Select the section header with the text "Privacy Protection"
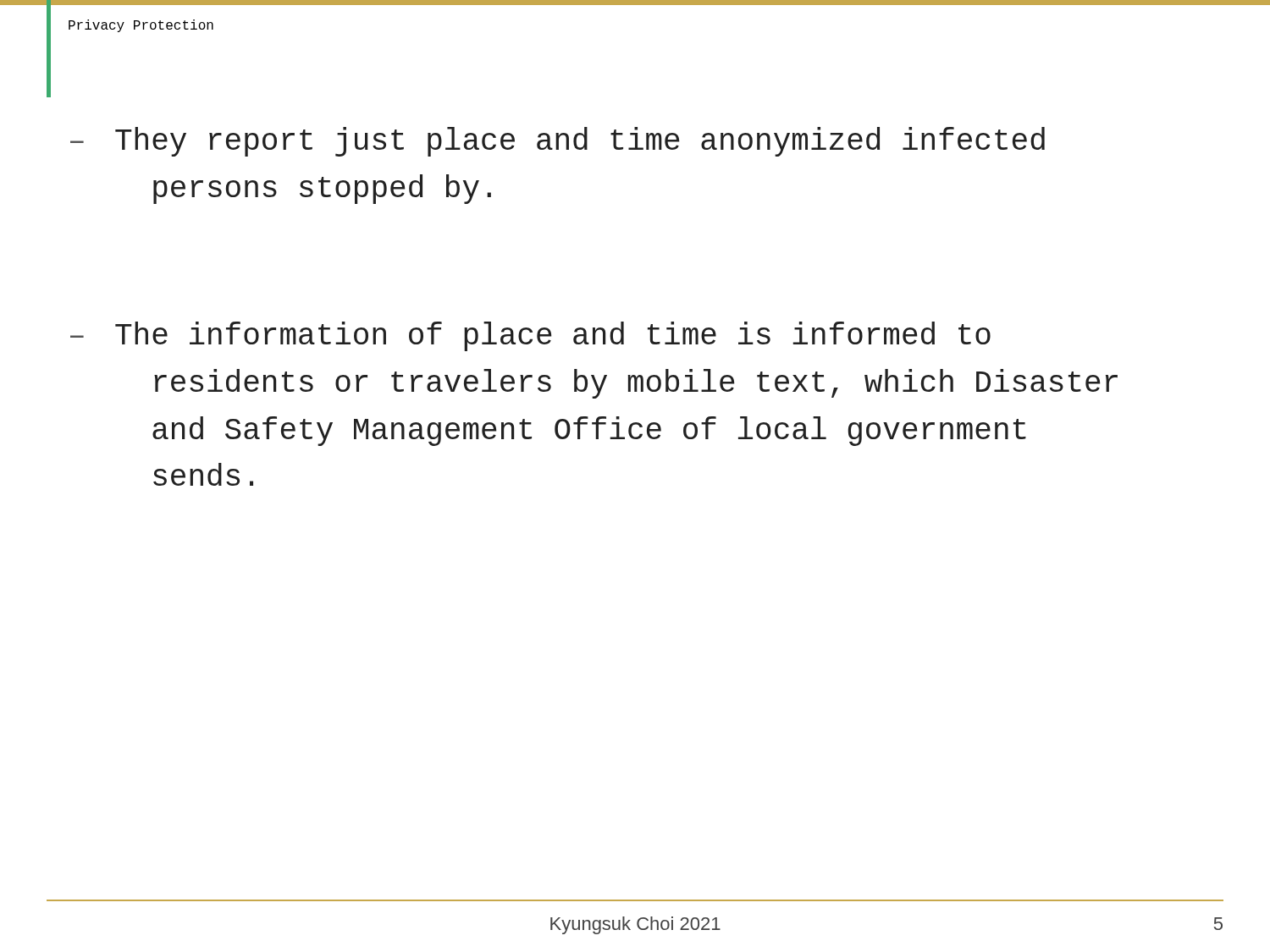The image size is (1270, 952). click(141, 26)
